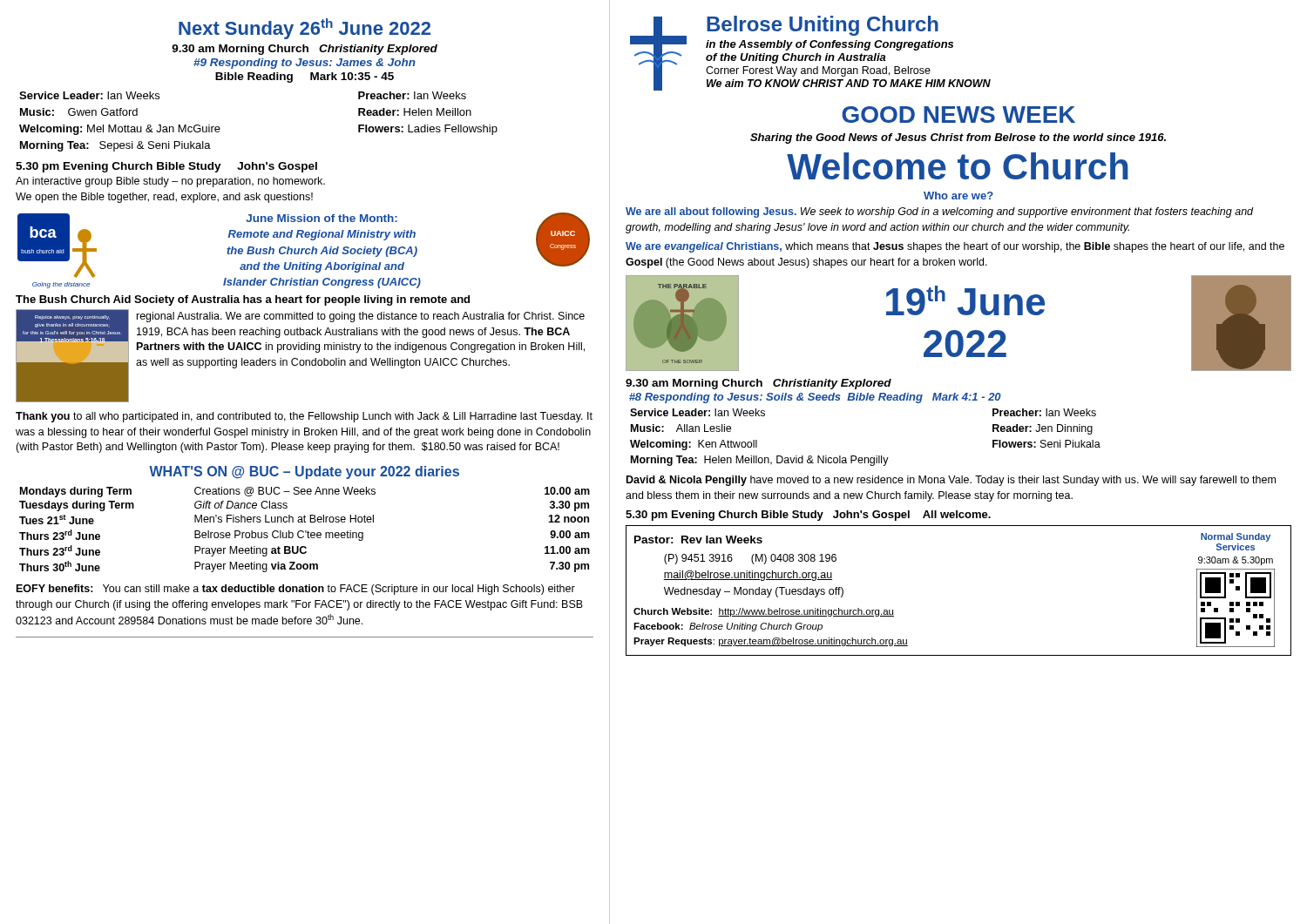Image resolution: width=1307 pixels, height=924 pixels.
Task: Locate the section header that reads "WHAT'S ON @ BUC – Update"
Action: (x=305, y=471)
